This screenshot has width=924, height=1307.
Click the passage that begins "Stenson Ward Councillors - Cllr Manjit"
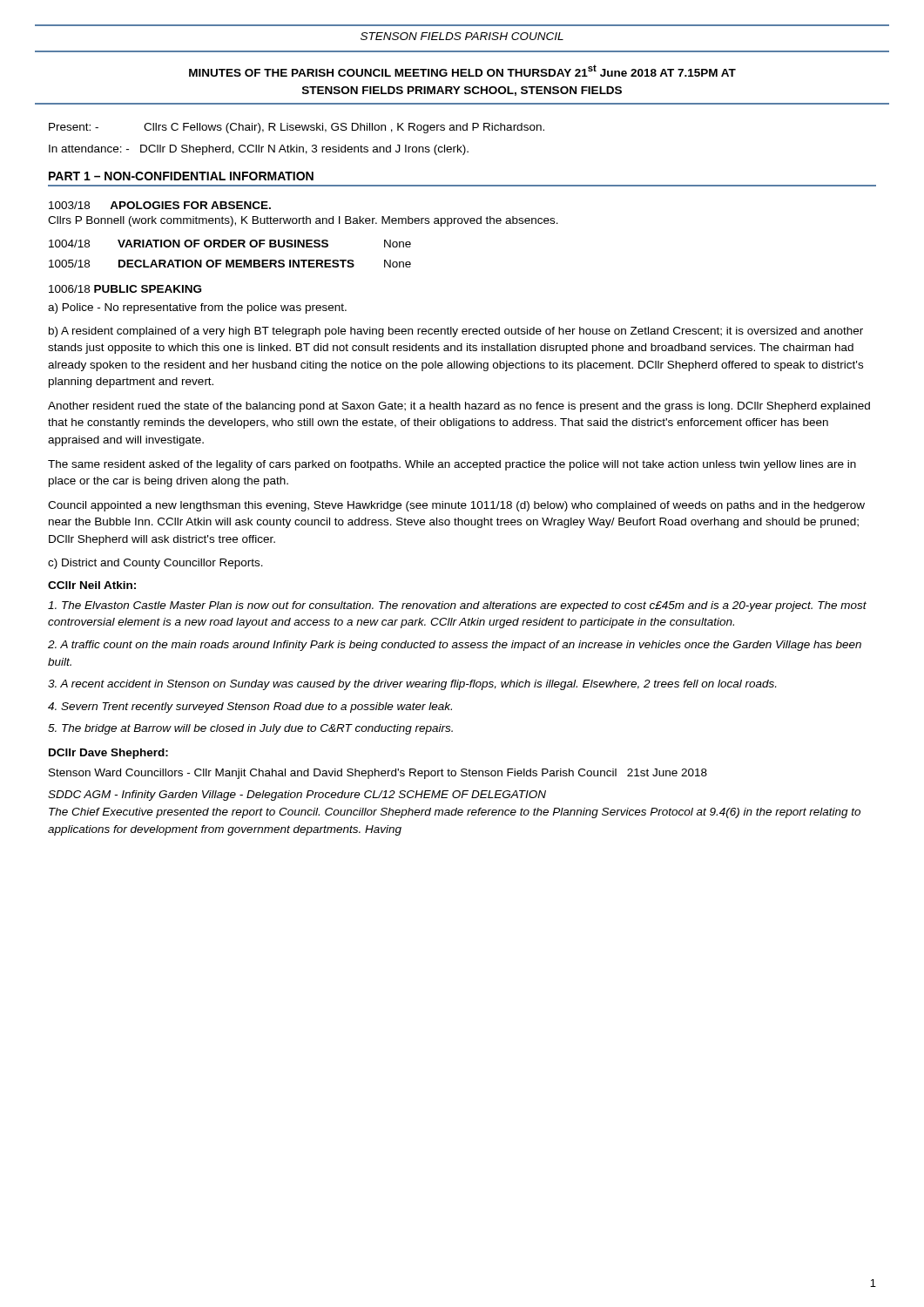point(378,772)
